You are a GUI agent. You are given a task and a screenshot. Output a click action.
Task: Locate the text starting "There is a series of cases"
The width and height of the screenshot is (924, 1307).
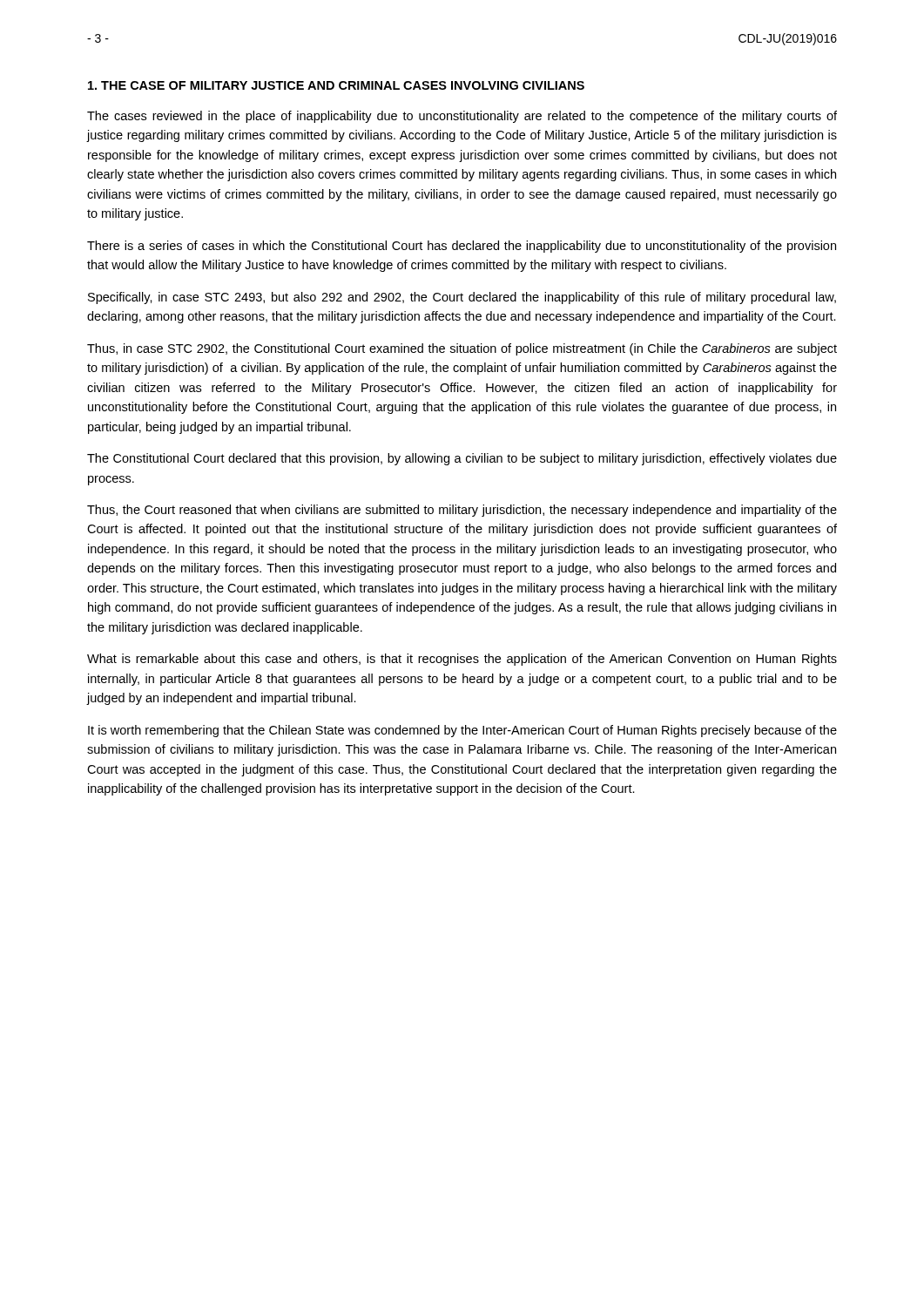pos(462,255)
